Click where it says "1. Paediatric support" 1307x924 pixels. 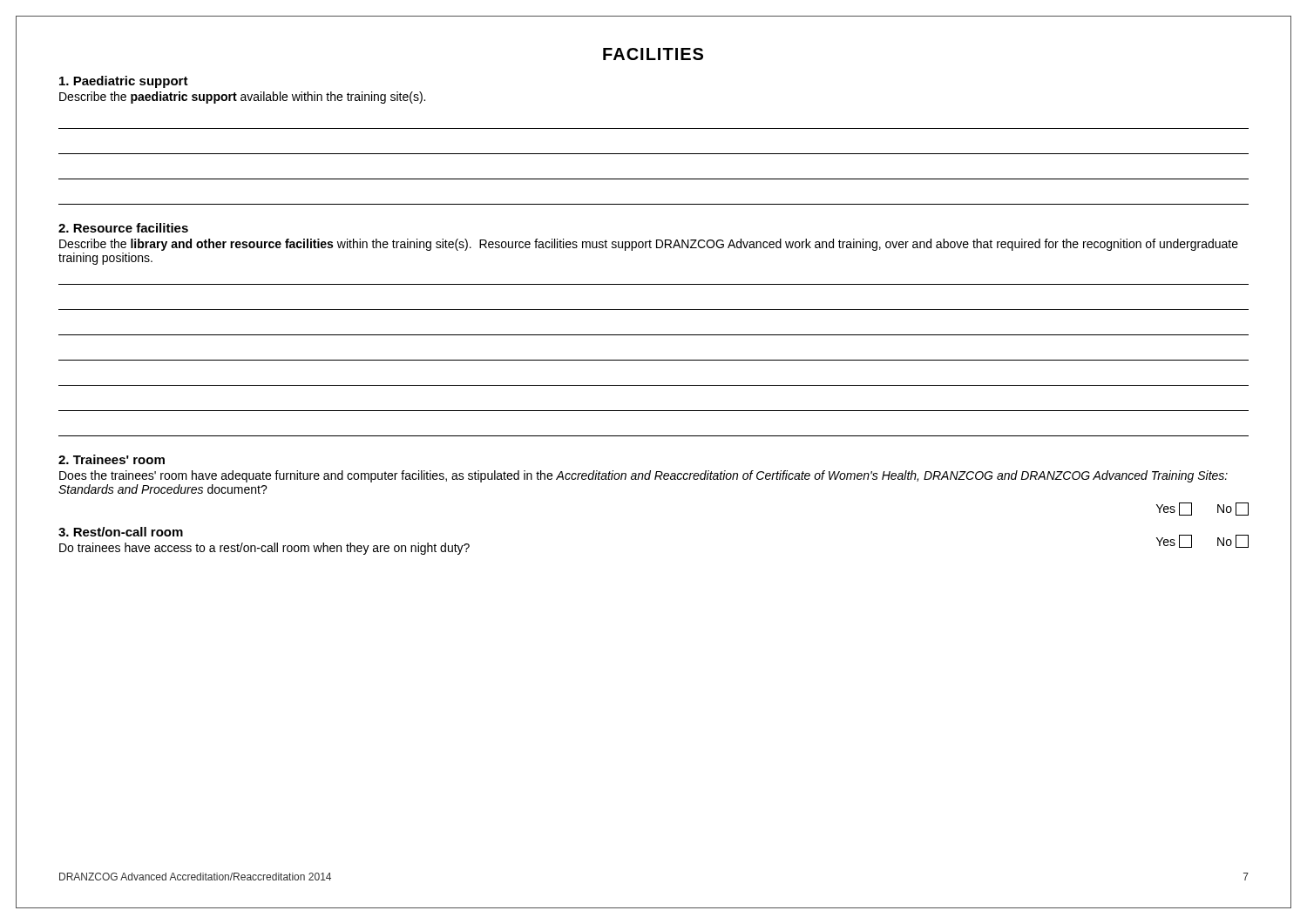[x=123, y=81]
